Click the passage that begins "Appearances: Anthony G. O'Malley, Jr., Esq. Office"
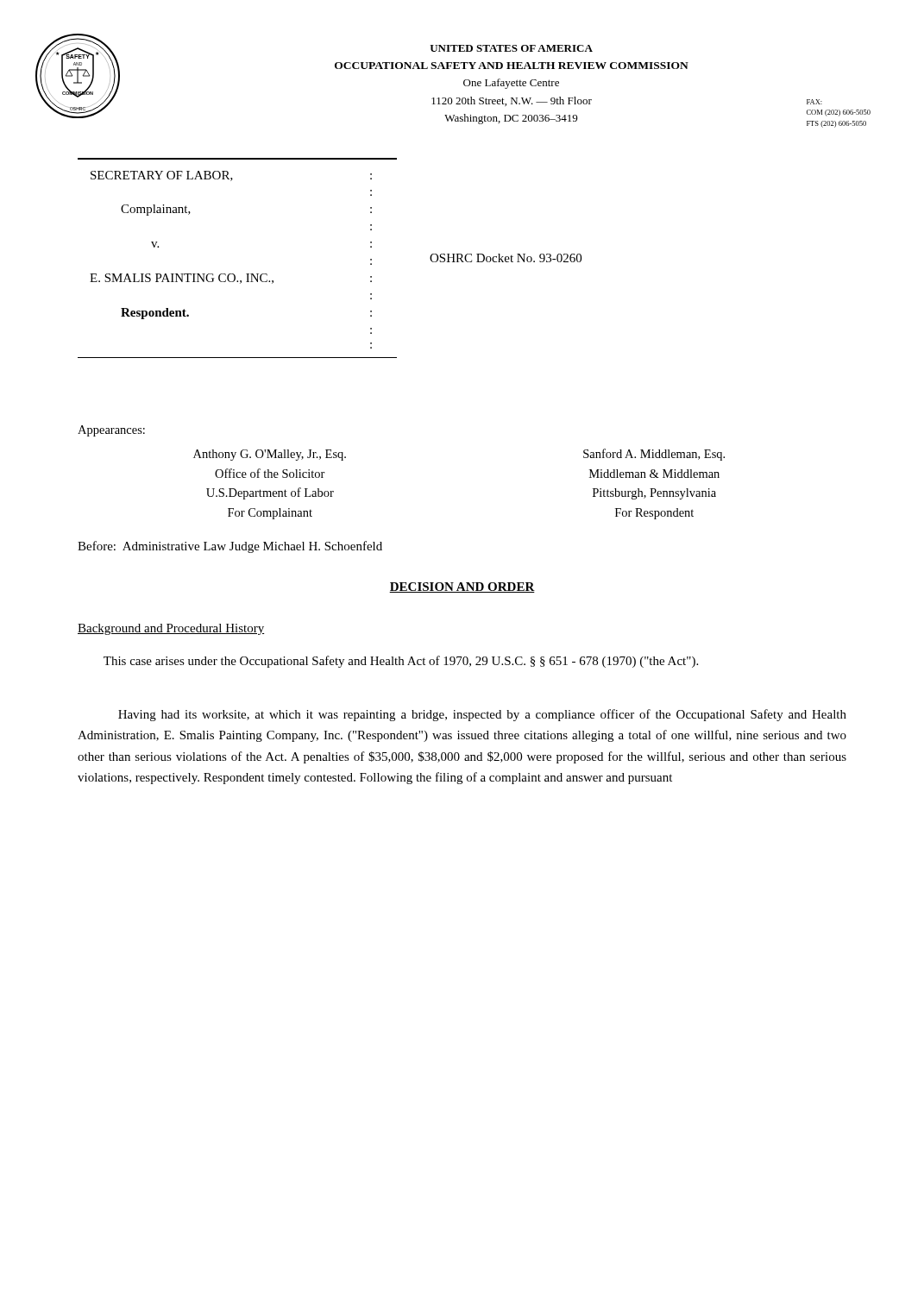924x1294 pixels. pyautogui.click(x=111, y=431)
